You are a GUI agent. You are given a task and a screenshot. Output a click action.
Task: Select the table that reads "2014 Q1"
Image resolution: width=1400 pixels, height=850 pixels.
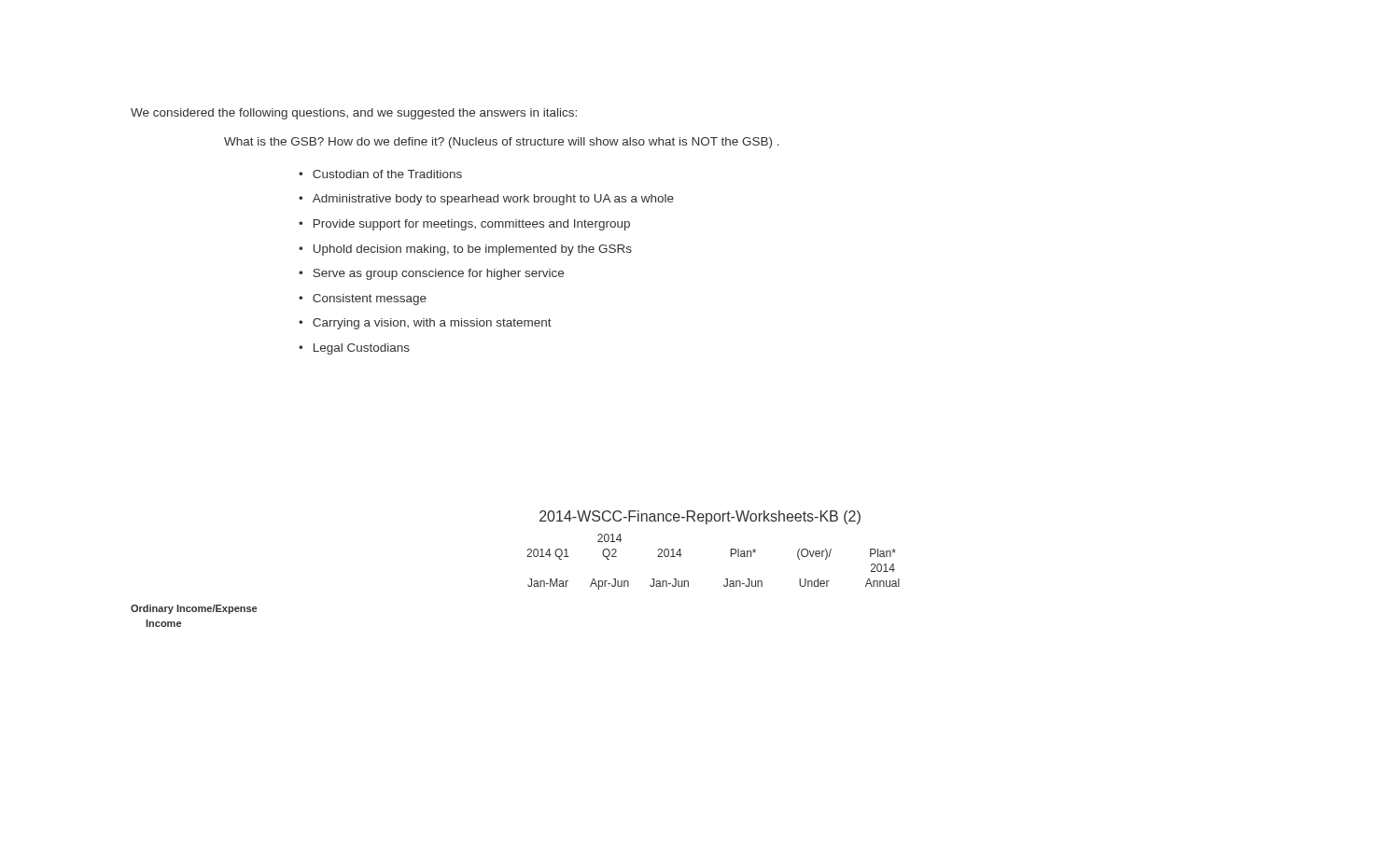[x=700, y=580]
